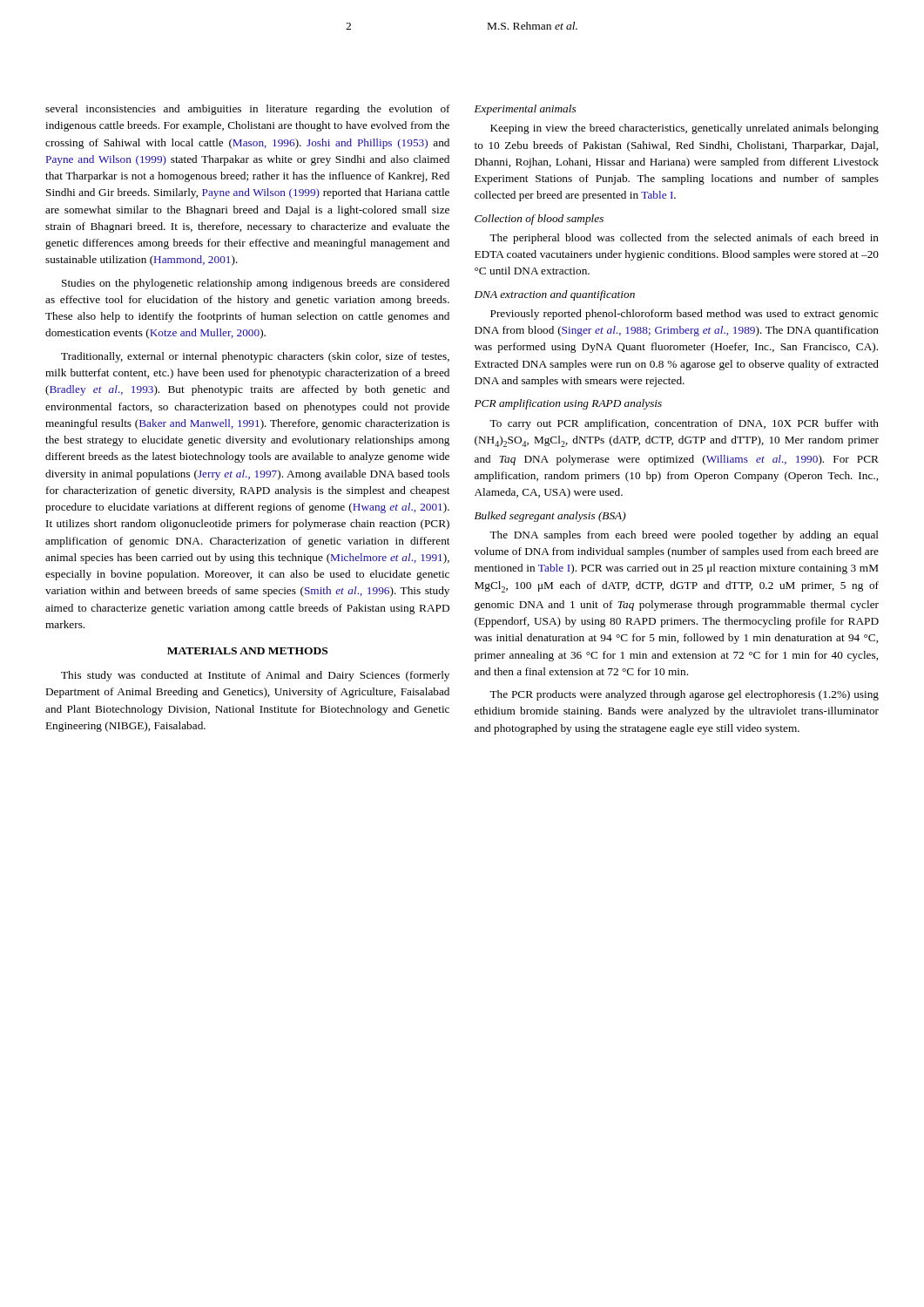Click on the passage starting "Keeping in view the breed"
924x1307 pixels.
point(676,162)
